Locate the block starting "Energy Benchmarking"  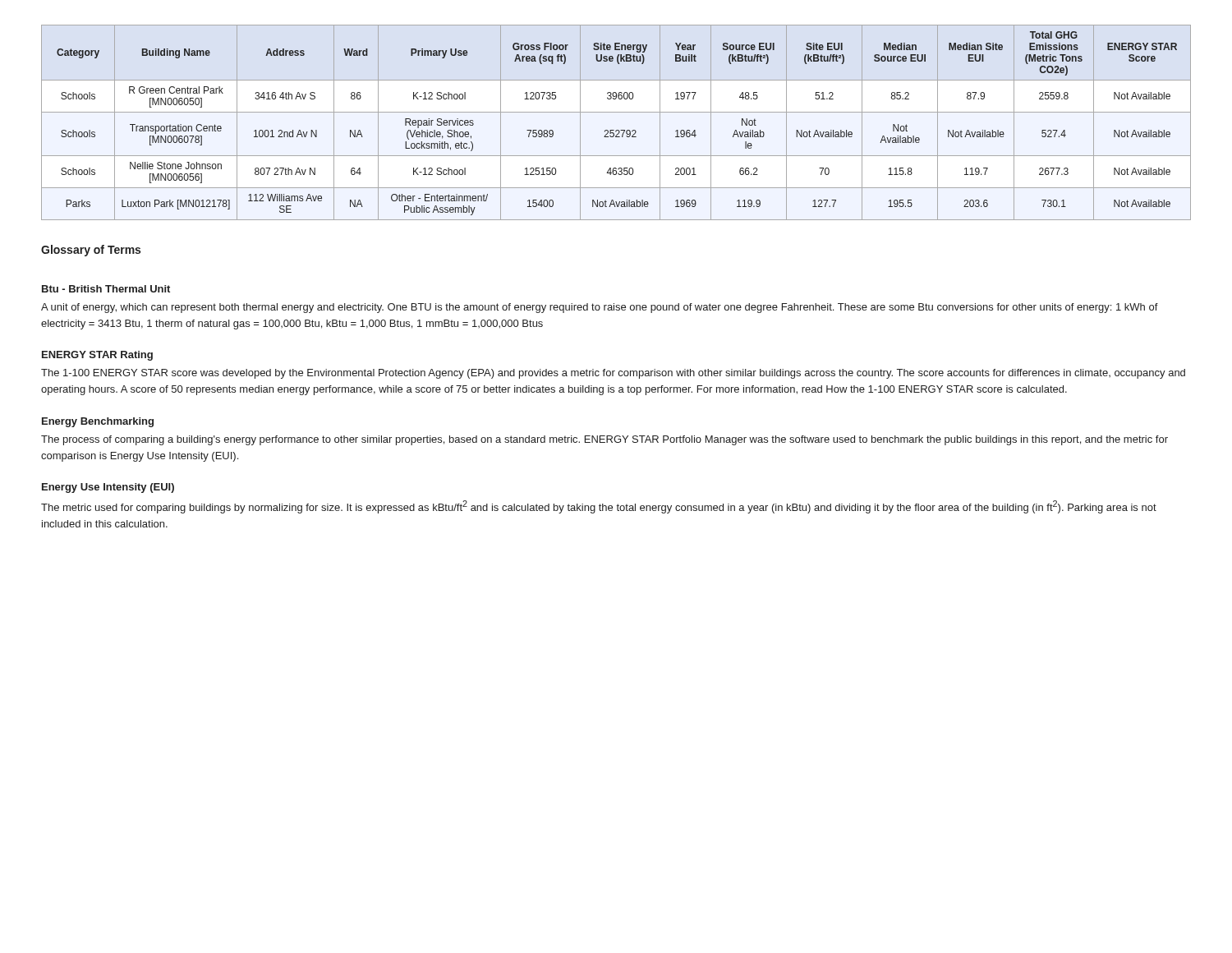(98, 421)
